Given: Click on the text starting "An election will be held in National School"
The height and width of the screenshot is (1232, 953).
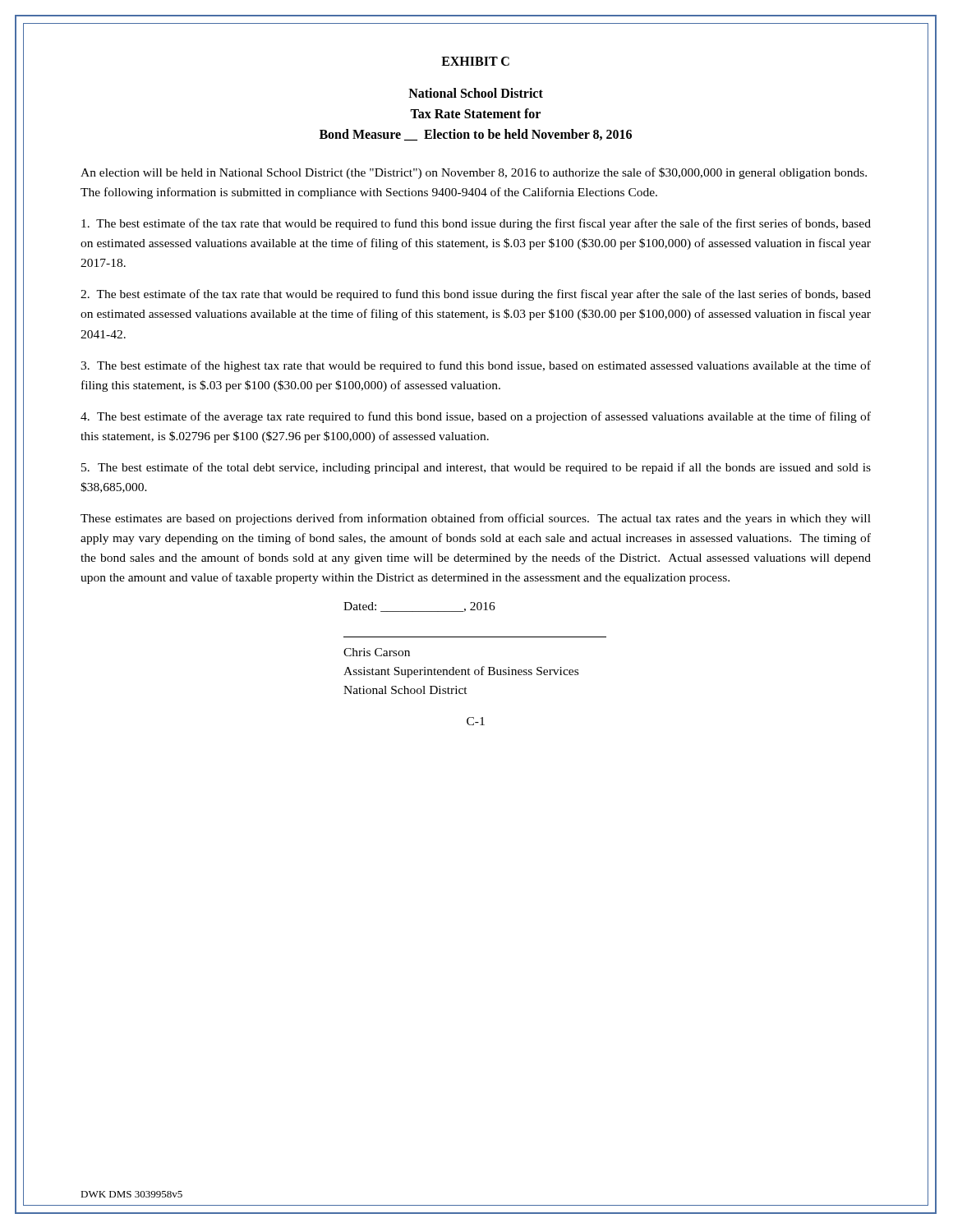Looking at the screenshot, I should [x=476, y=182].
